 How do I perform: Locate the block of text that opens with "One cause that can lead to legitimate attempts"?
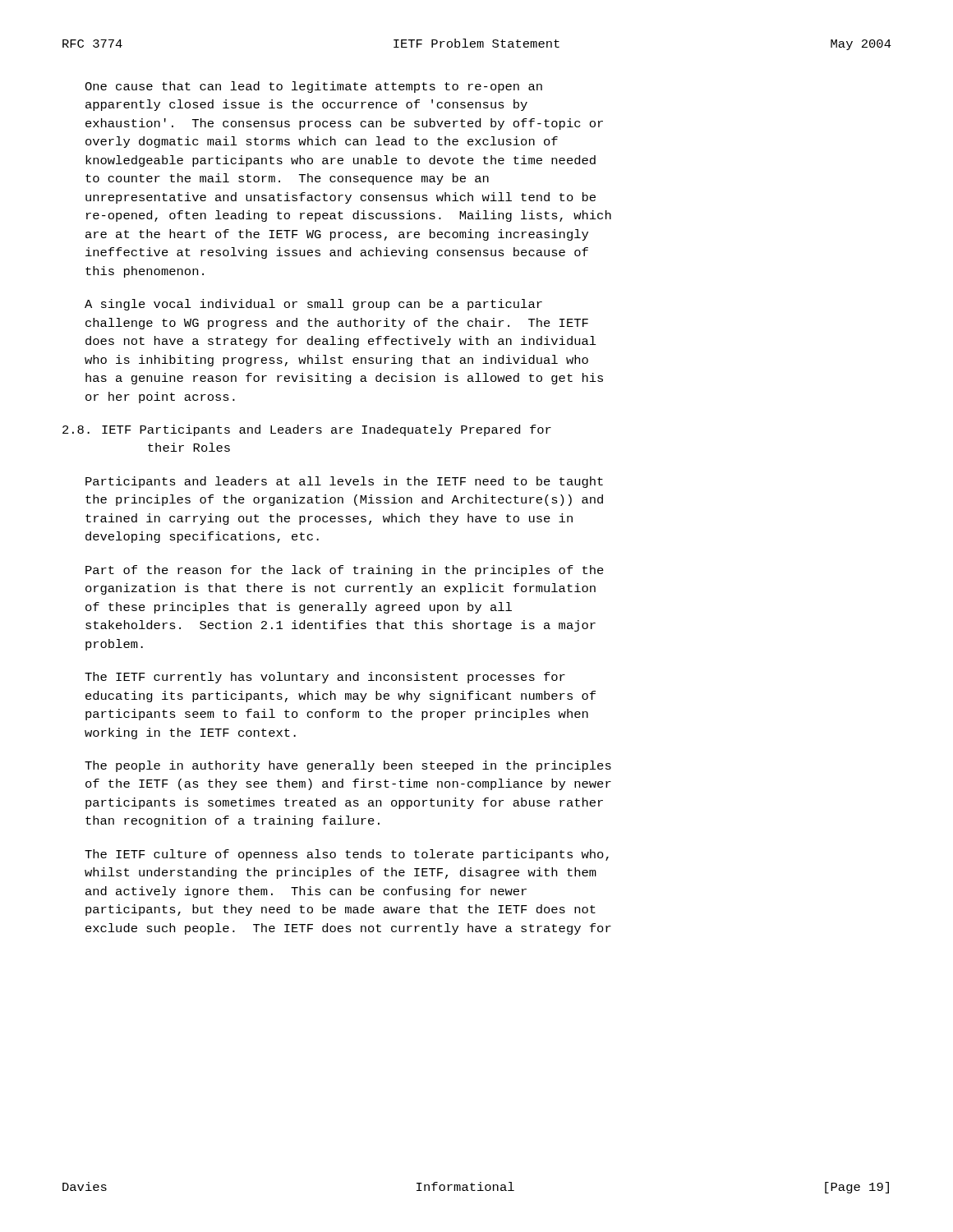tap(337, 179)
